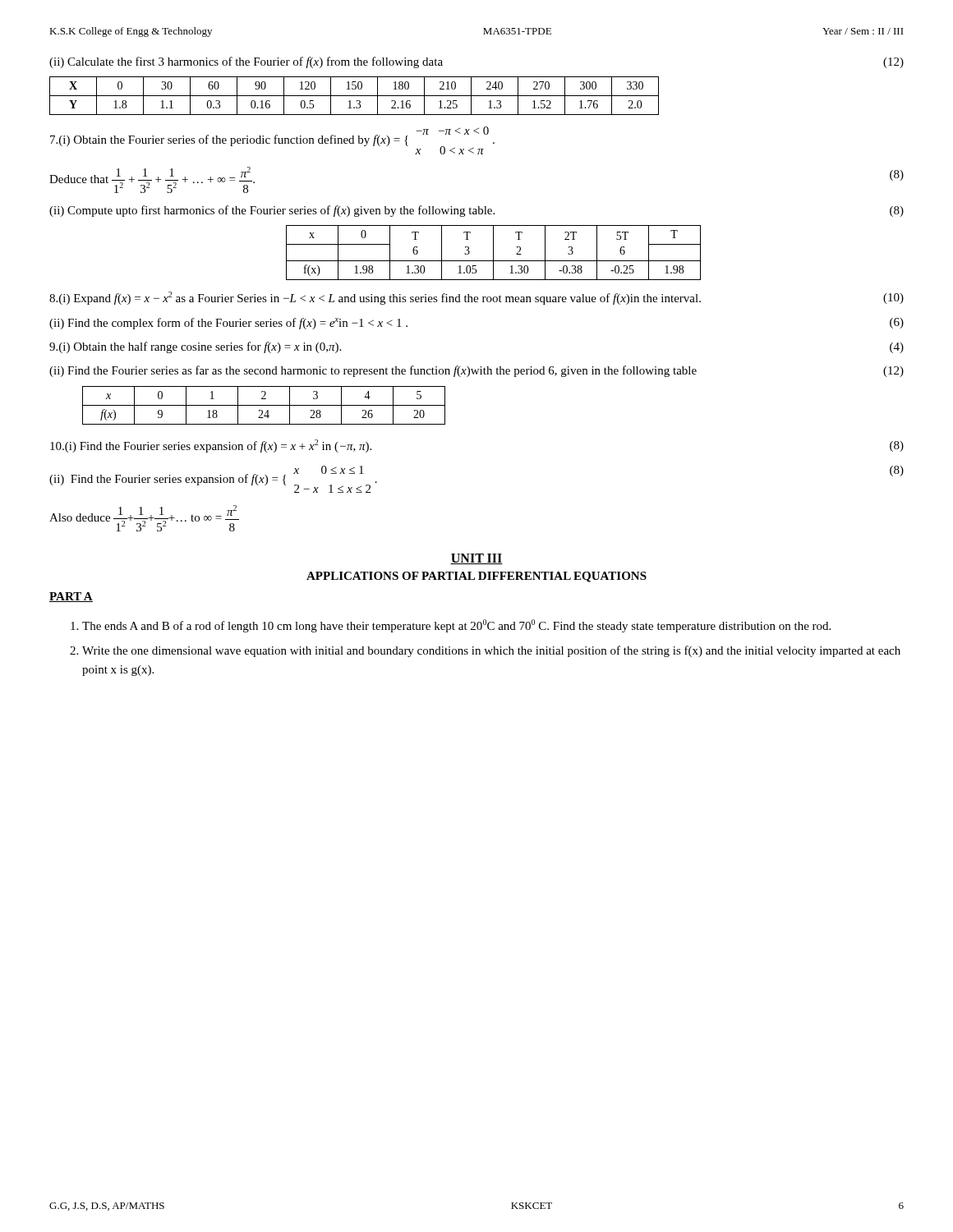Find the element starting "Deduce that 112 + 132 +"
This screenshot has height=1232, width=953.
tap(145, 180)
